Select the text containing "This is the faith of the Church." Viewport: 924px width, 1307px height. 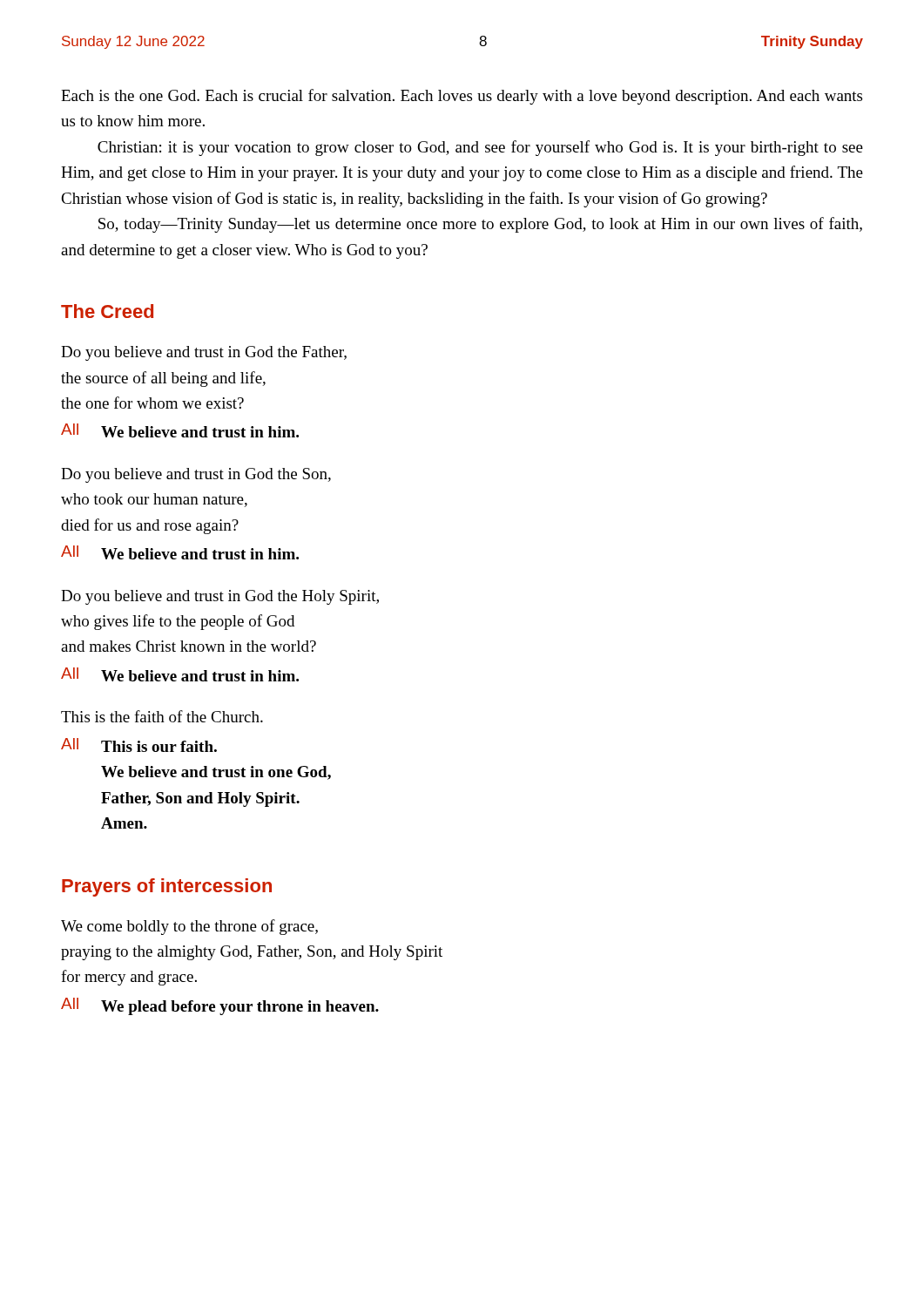point(162,716)
